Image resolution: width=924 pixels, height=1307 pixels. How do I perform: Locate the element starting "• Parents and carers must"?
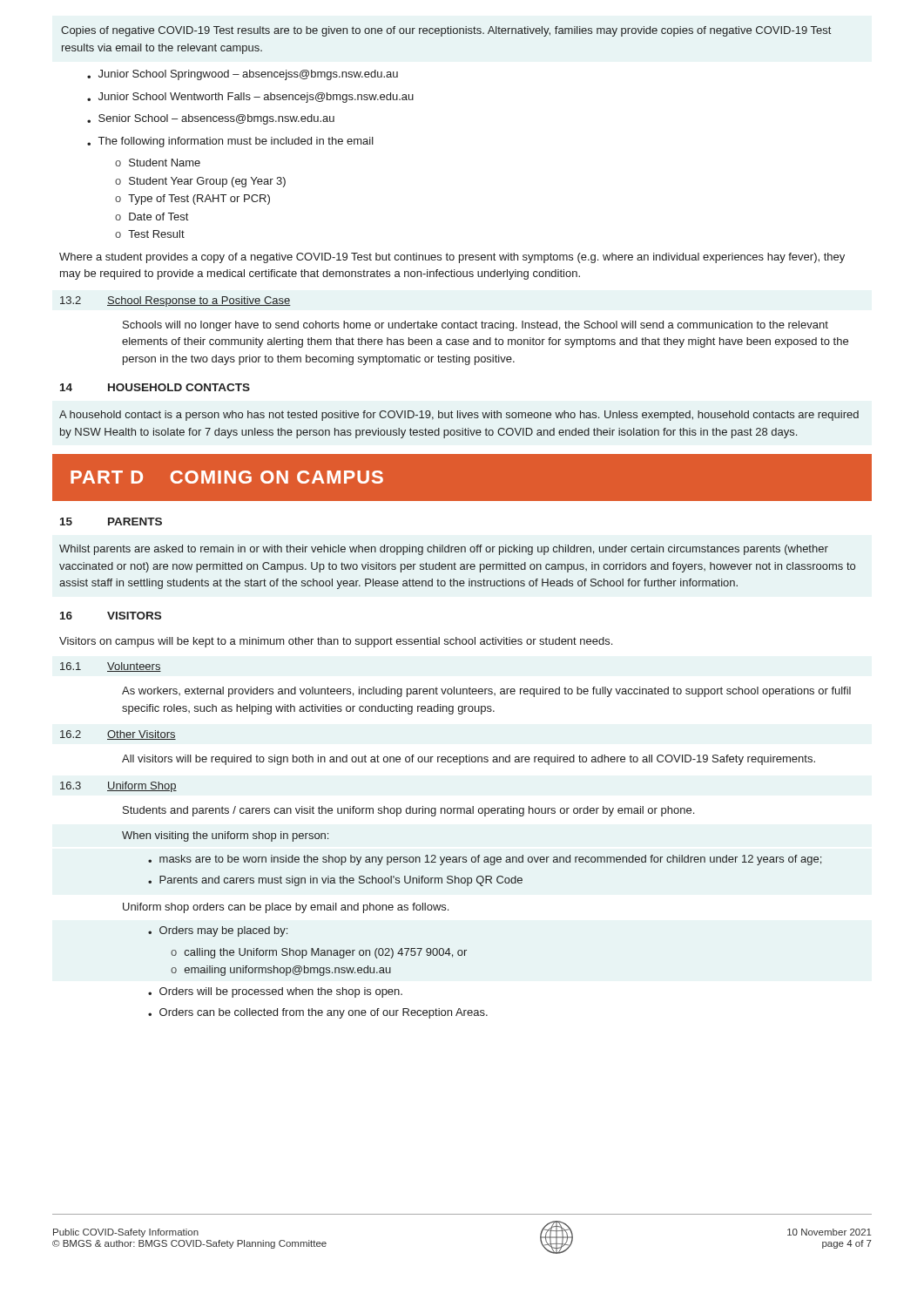point(336,881)
